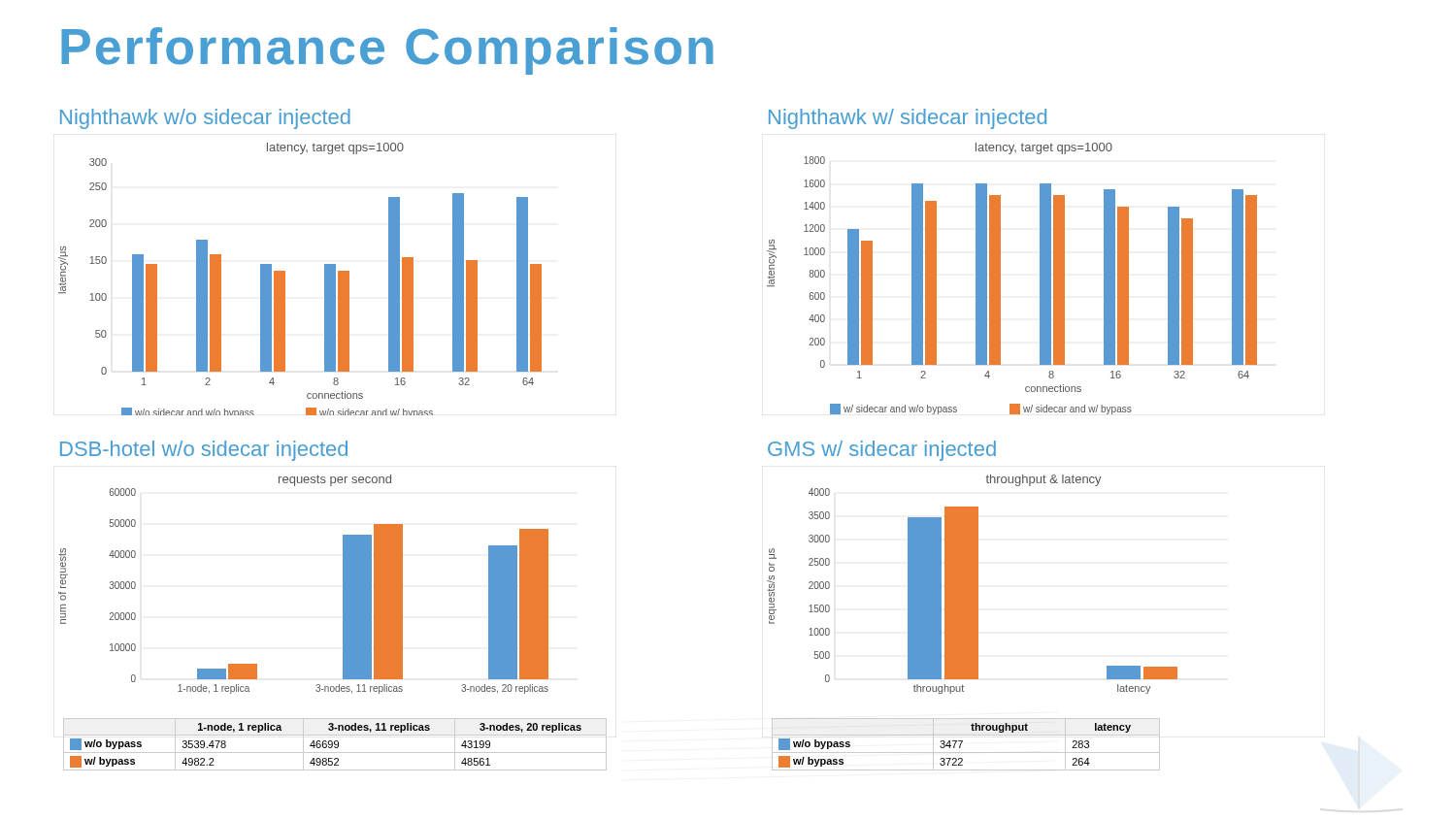The width and height of the screenshot is (1456, 819).
Task: Where does it say "GMS w/ sidecar injected"?
Action: click(x=882, y=449)
